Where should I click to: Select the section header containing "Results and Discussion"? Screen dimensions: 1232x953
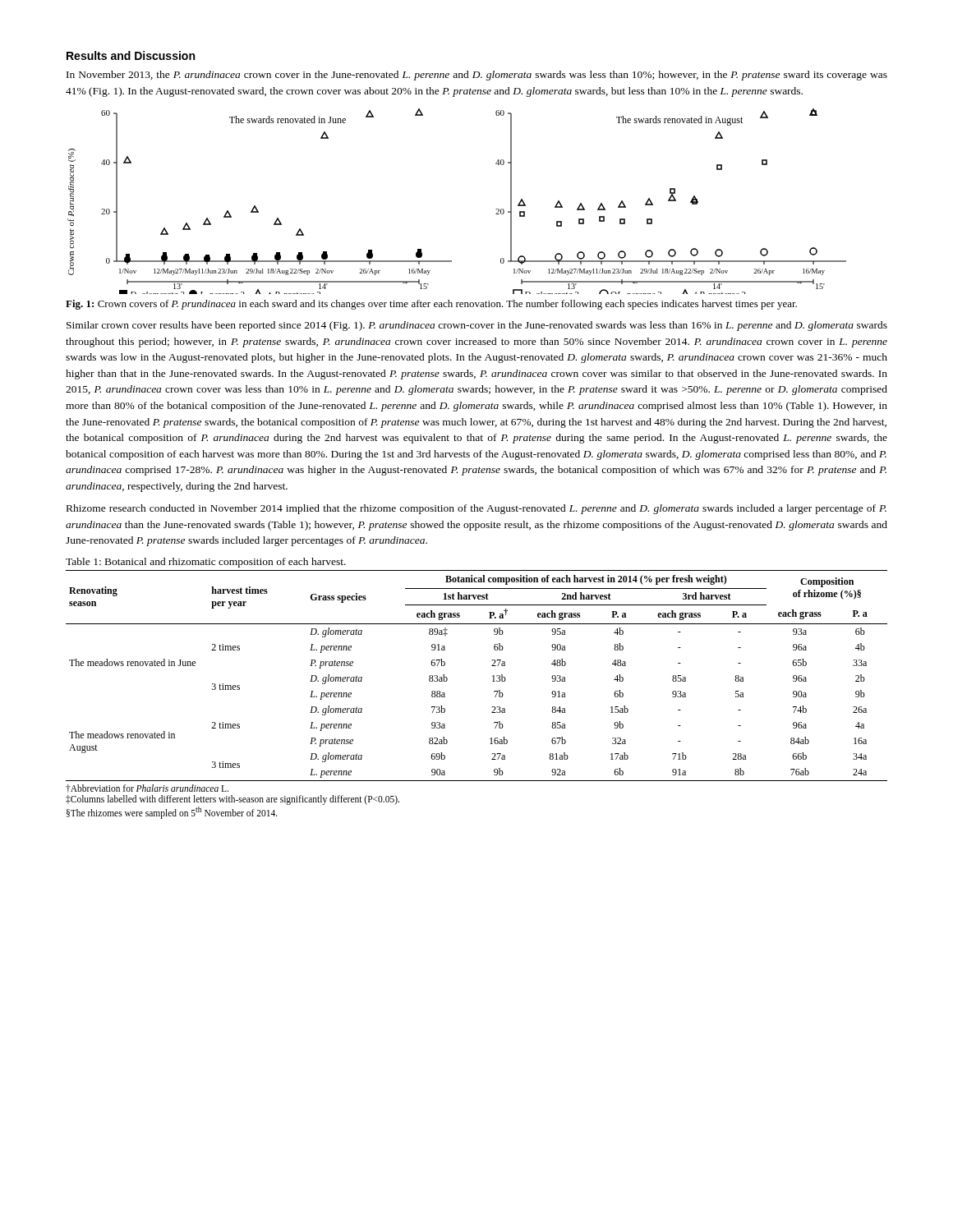click(131, 56)
